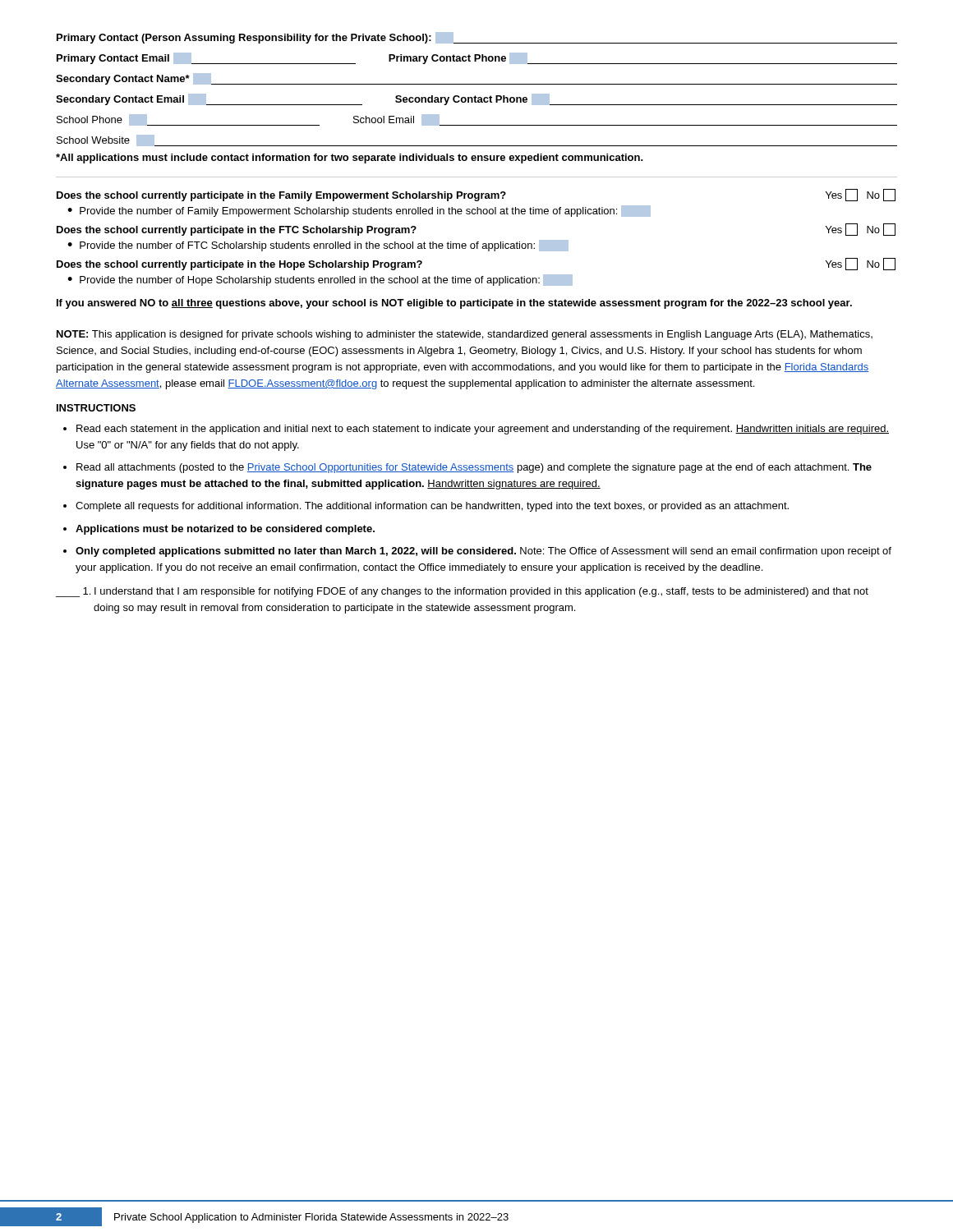953x1232 pixels.
Task: Find the list item containing "Read each statement"
Action: coord(482,436)
